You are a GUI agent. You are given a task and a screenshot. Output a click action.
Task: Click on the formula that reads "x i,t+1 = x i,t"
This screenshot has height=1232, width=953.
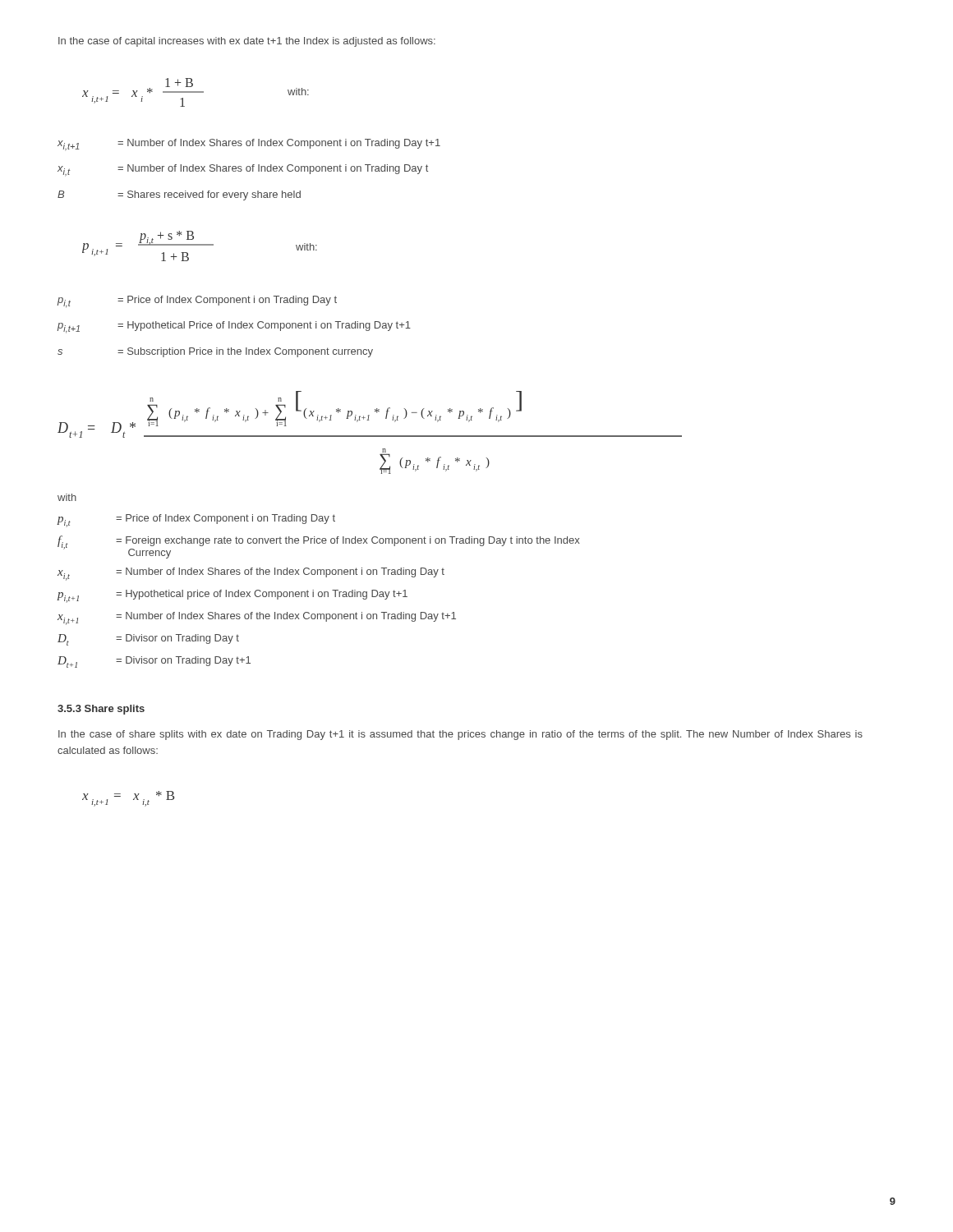pos(156,794)
